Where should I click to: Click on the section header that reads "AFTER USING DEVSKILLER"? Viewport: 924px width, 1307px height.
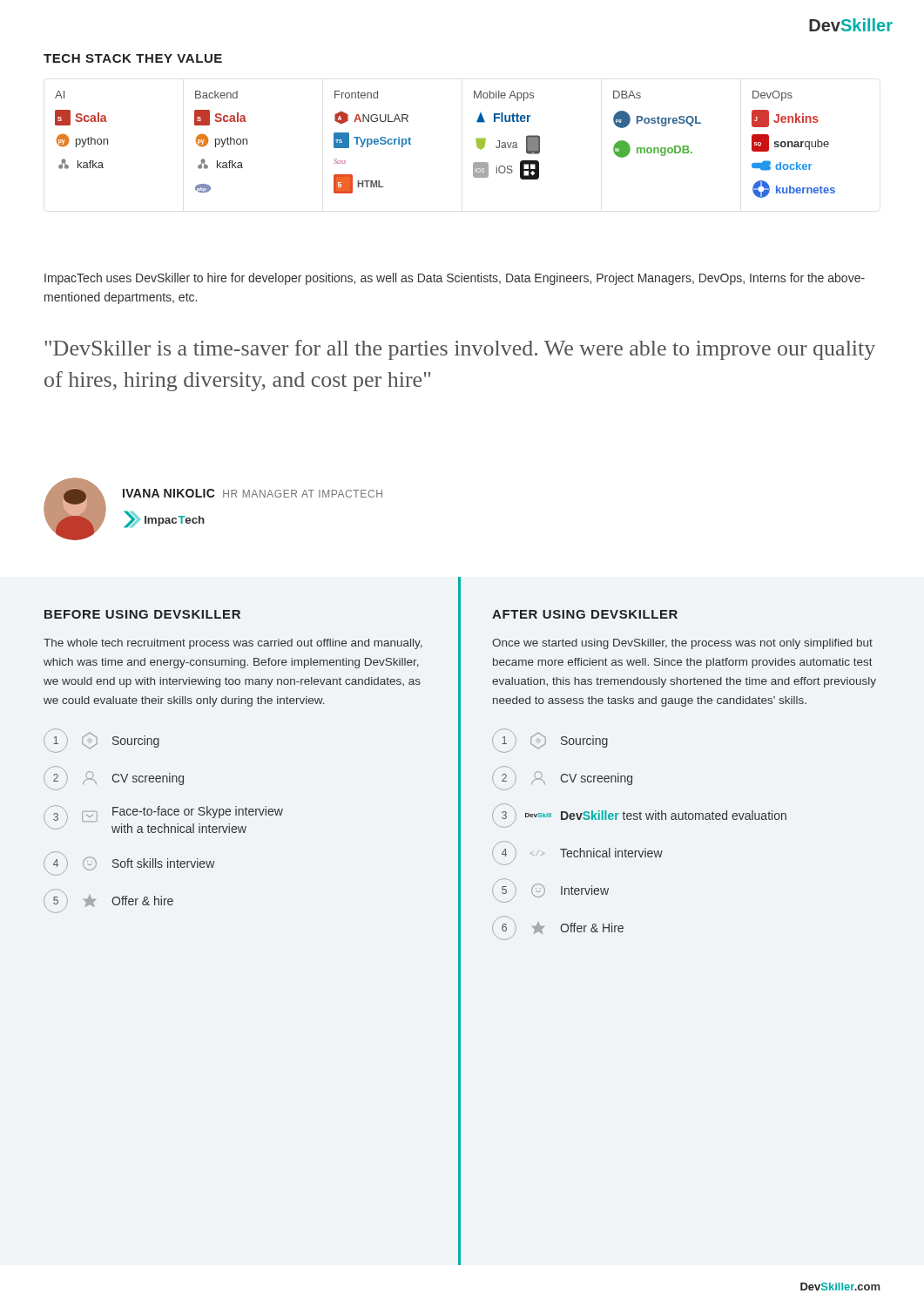585,614
